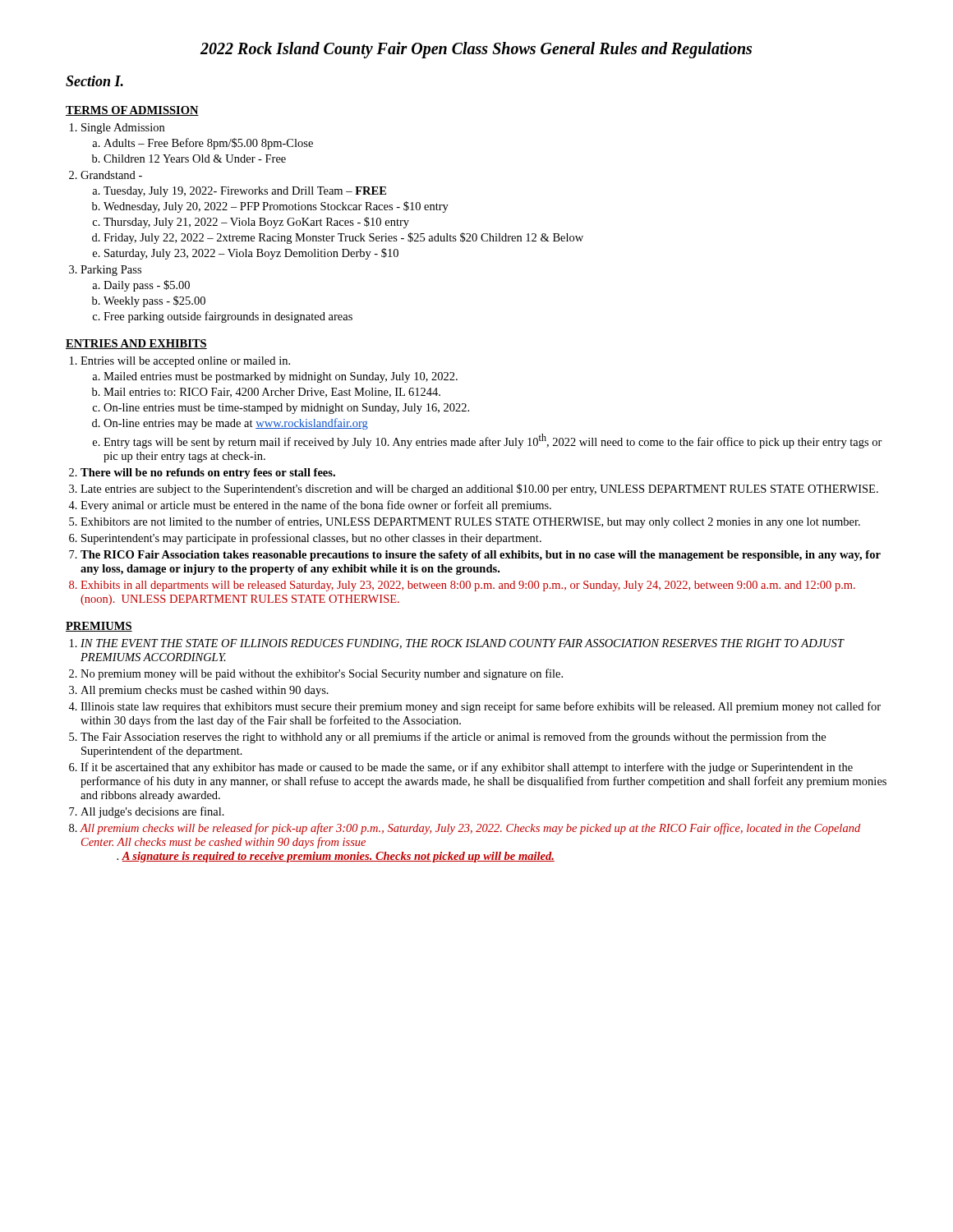
Task: Find the block starting "ENTRIES AND EXHIBITS"
Action: pyautogui.click(x=136, y=344)
